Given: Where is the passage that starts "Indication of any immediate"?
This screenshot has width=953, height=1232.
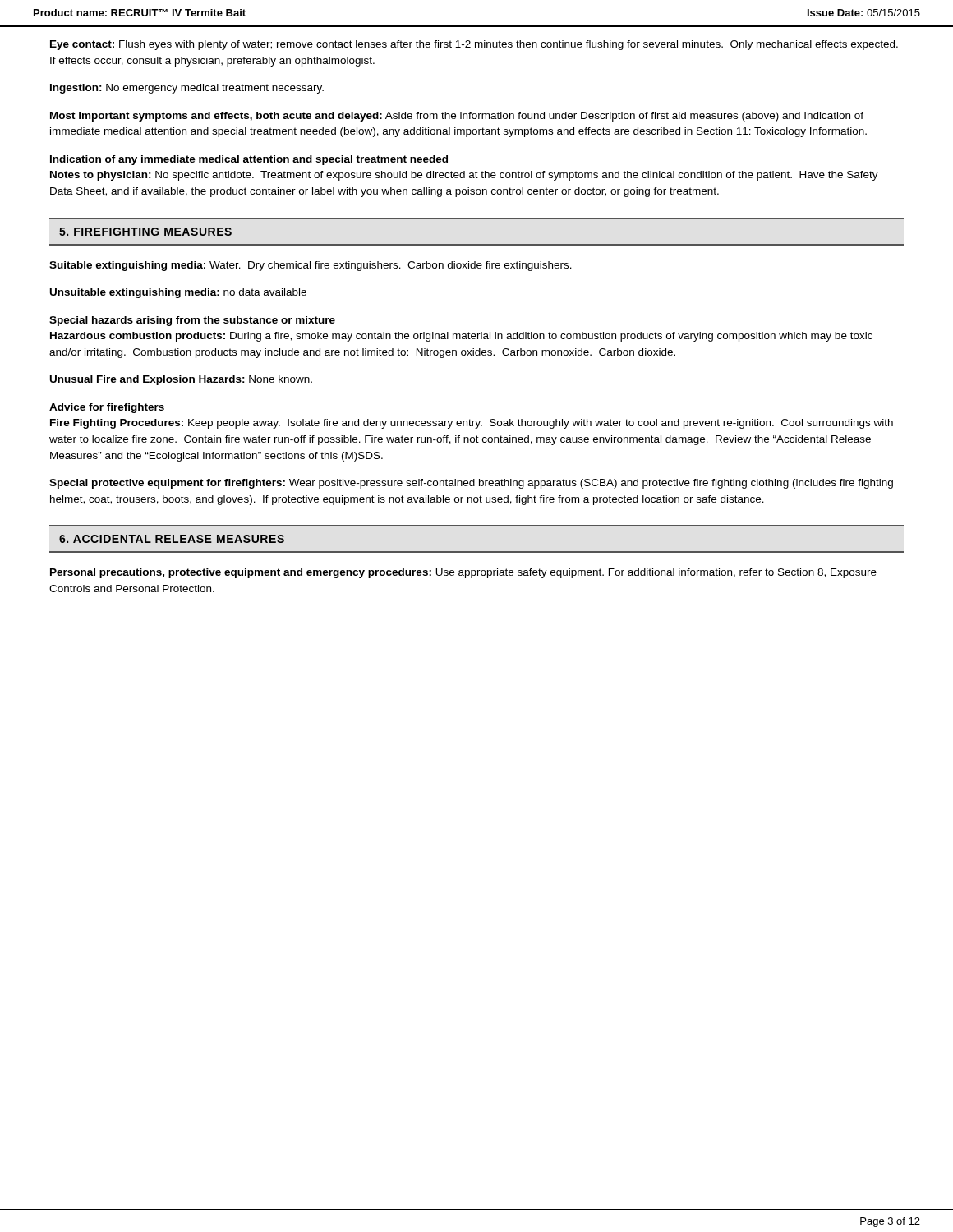Looking at the screenshot, I should pyautogui.click(x=464, y=175).
